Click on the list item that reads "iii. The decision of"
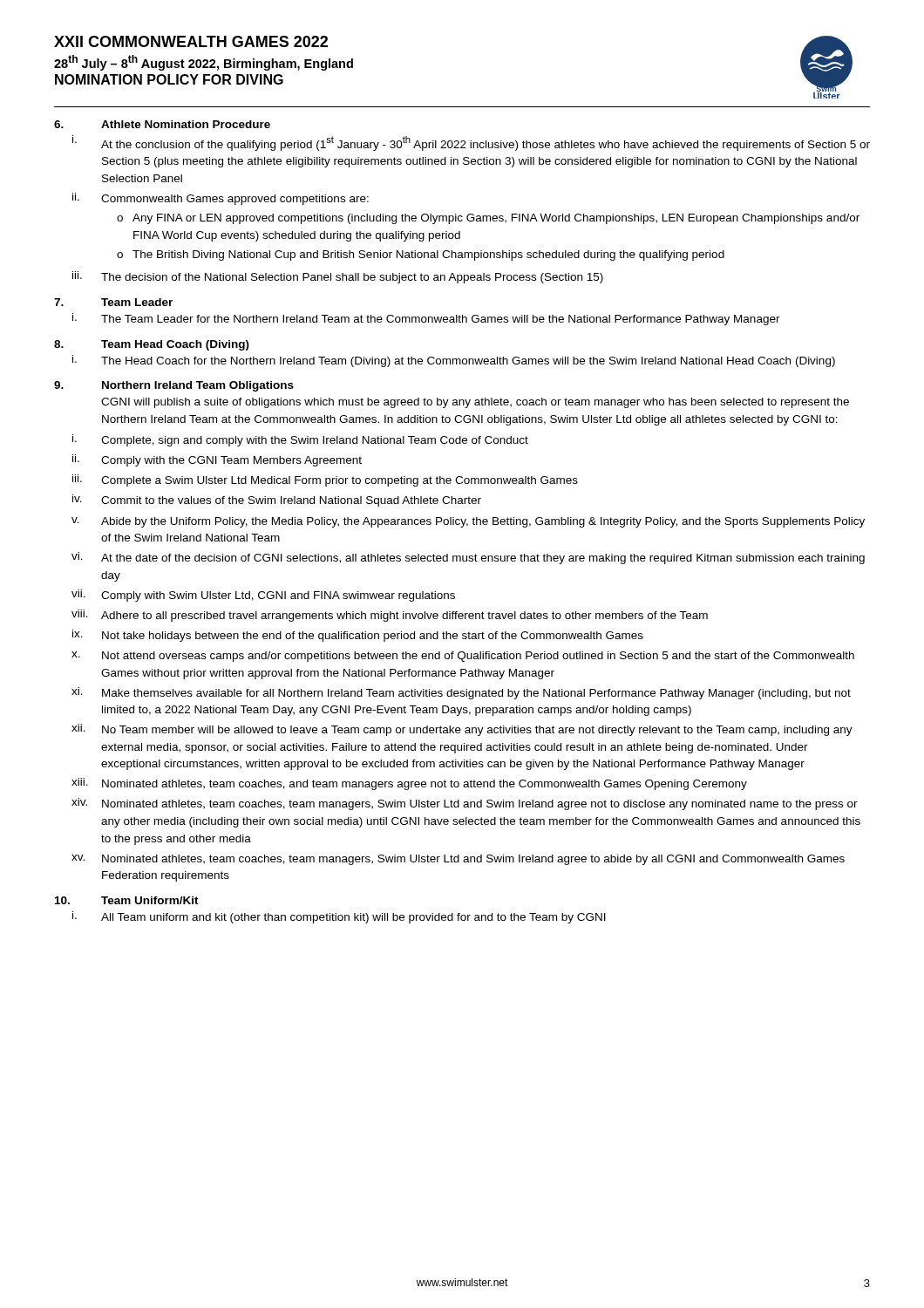The height and width of the screenshot is (1308, 924). pyautogui.click(x=462, y=277)
